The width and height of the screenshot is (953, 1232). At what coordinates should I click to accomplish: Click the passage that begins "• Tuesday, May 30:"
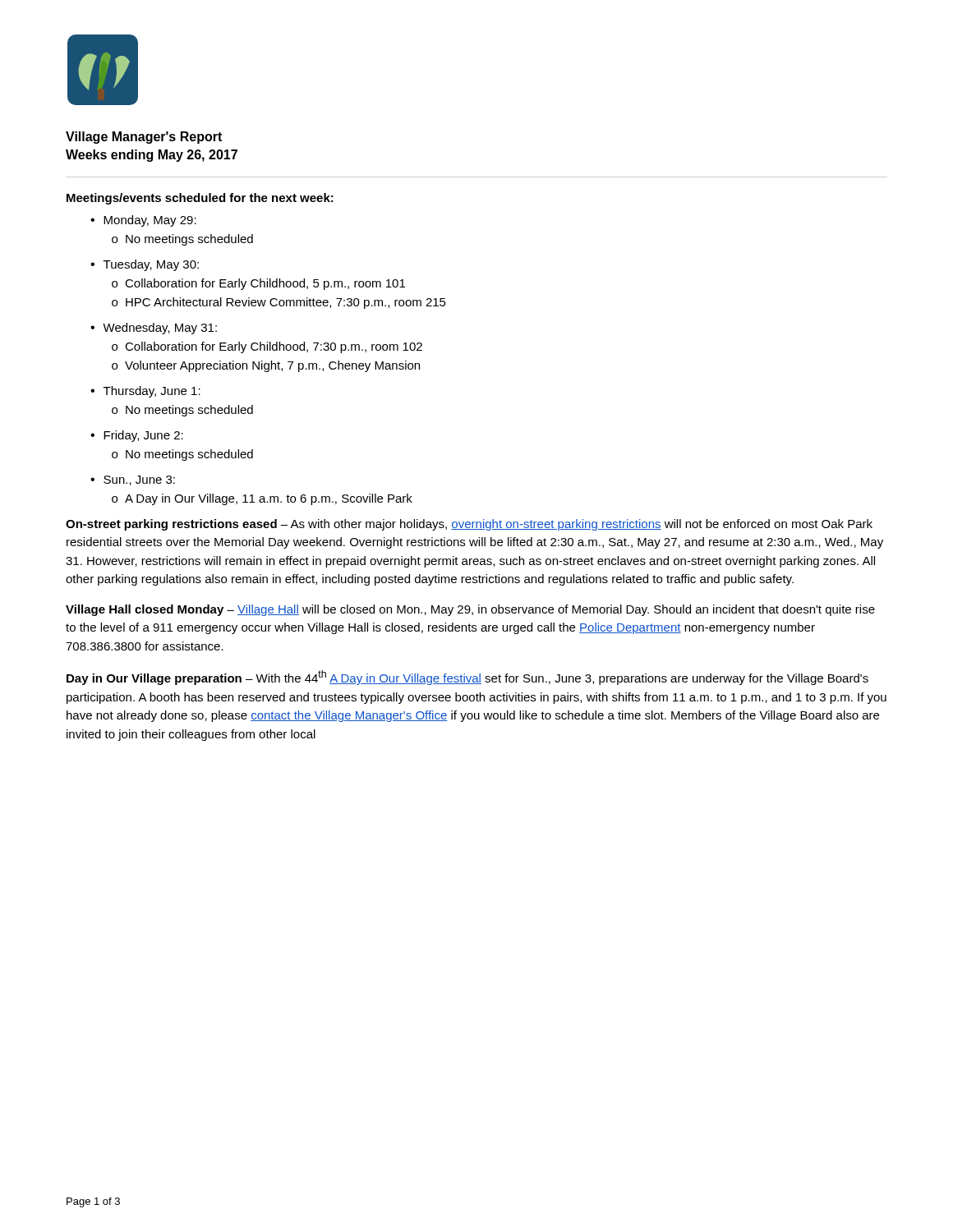[268, 284]
